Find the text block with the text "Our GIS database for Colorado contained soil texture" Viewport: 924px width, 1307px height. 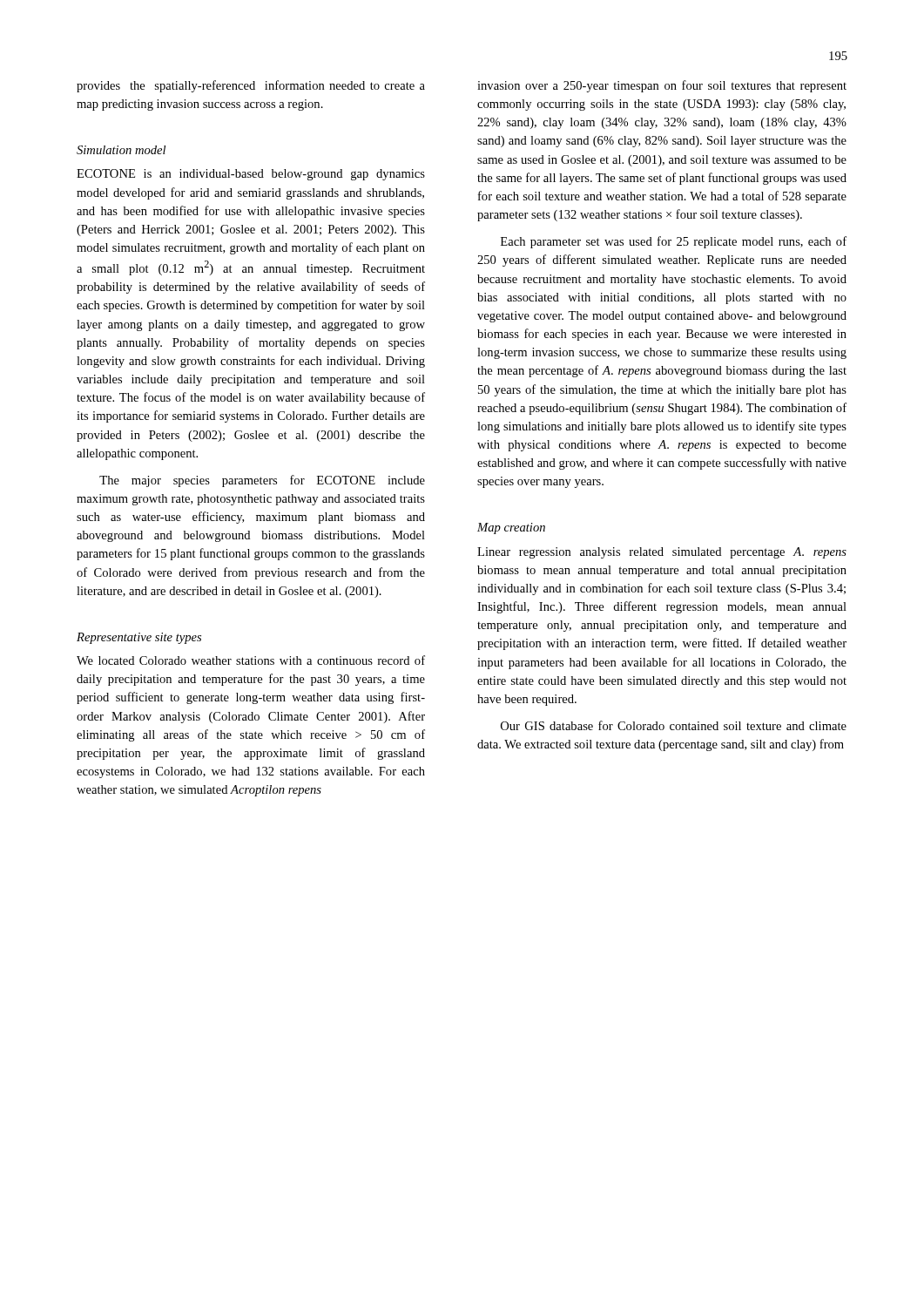pyautogui.click(x=662, y=736)
